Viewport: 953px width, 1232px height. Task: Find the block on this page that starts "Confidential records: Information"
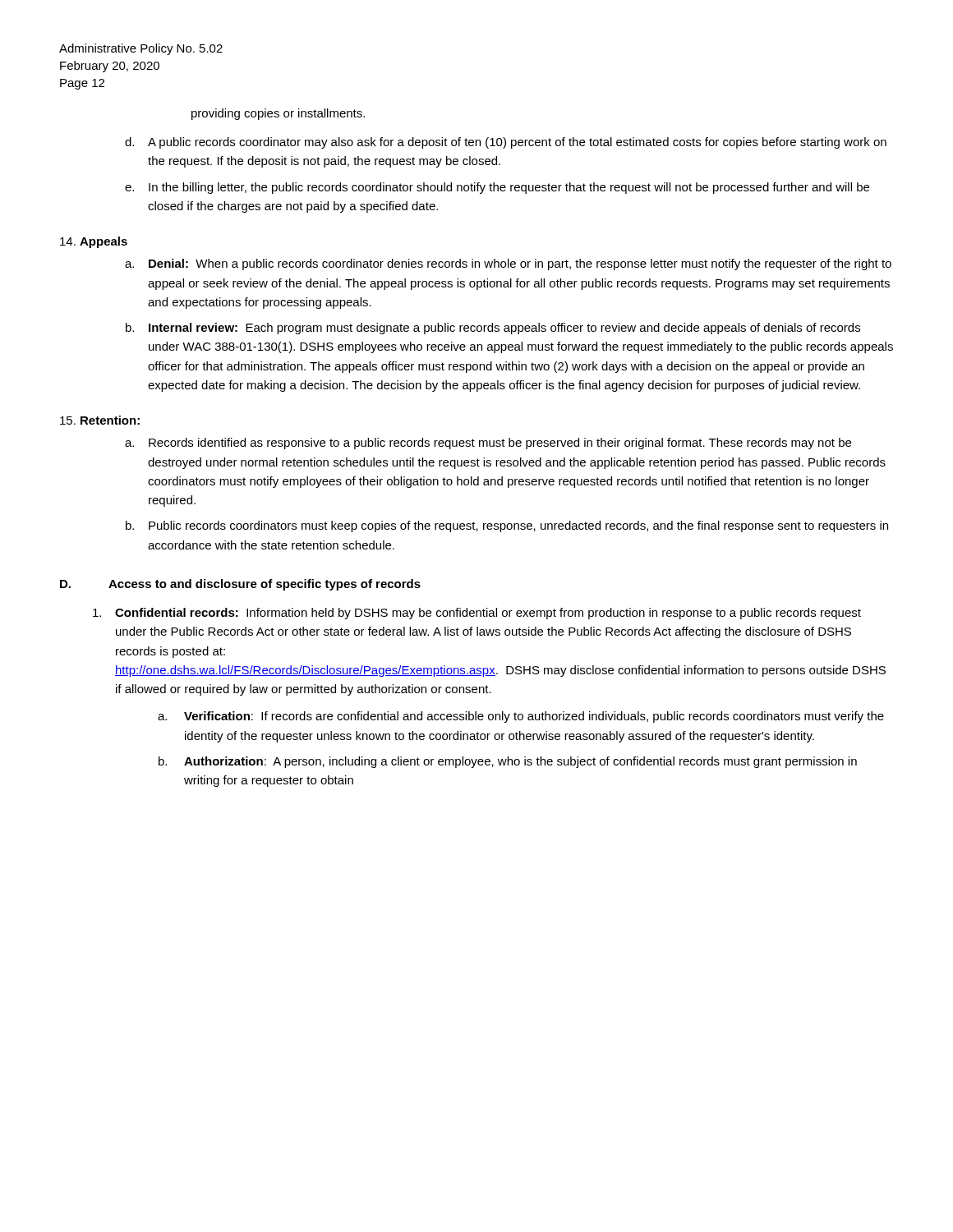pos(477,614)
